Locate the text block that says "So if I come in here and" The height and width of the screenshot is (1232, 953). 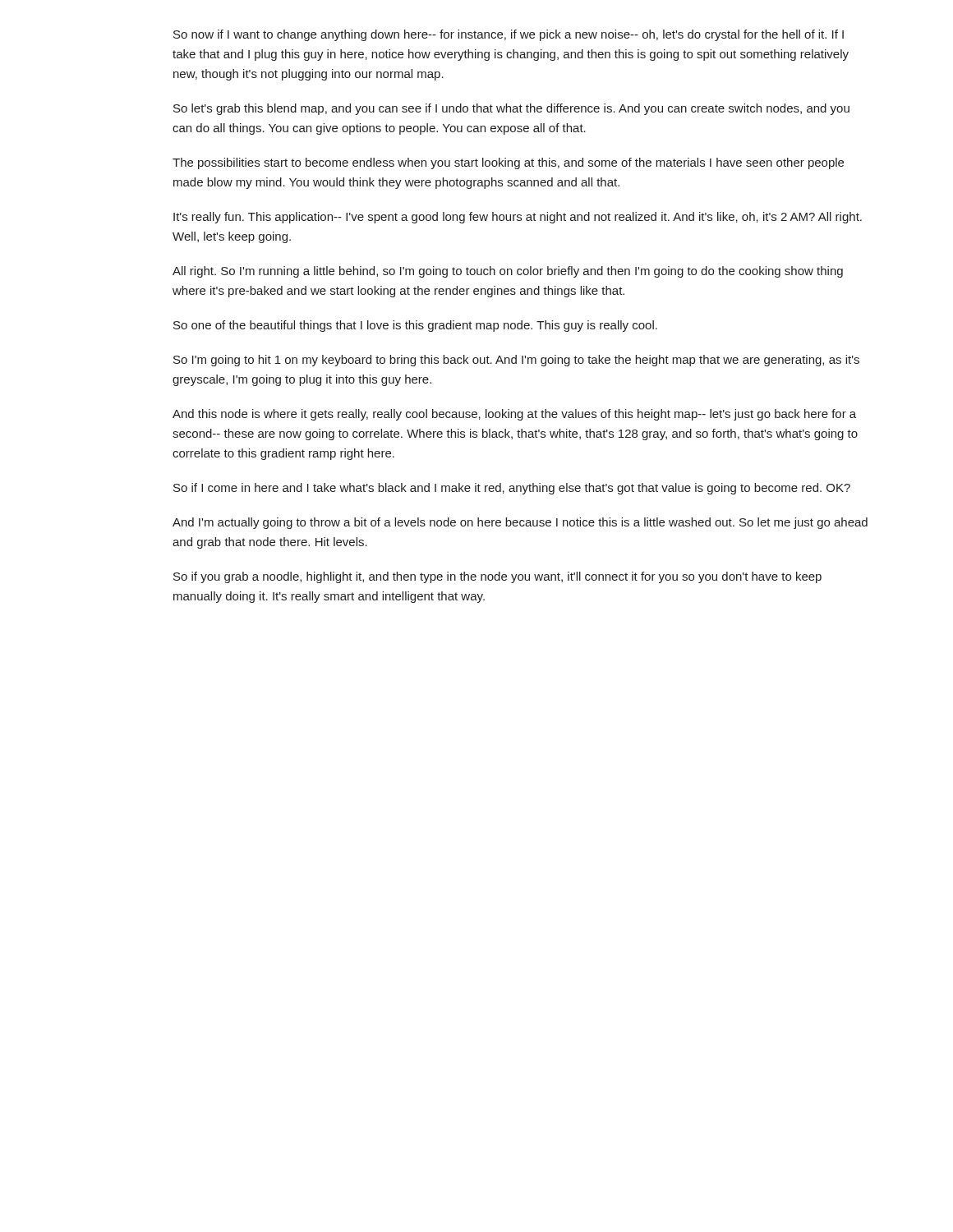click(x=512, y=487)
